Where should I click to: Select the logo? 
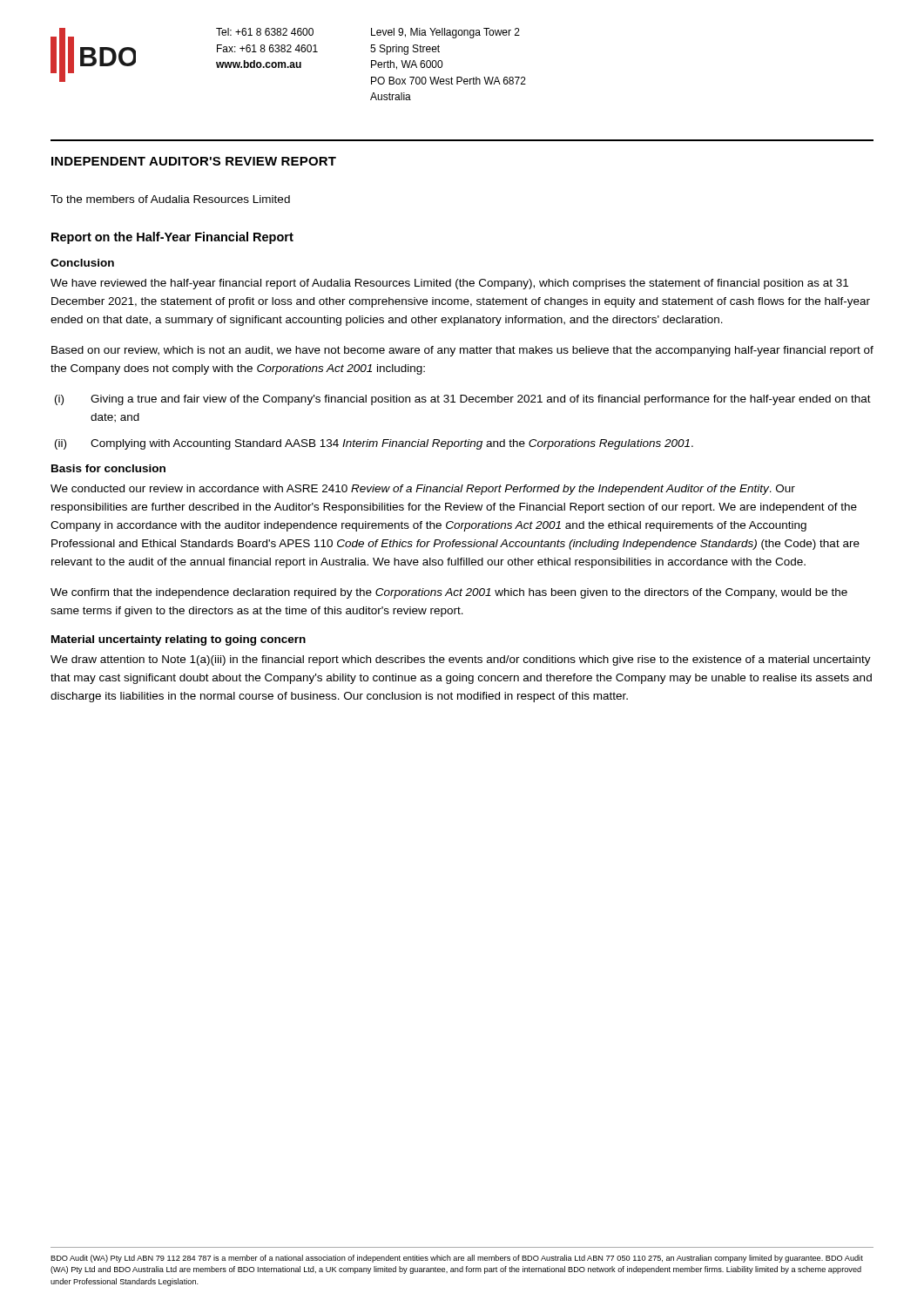(x=93, y=56)
